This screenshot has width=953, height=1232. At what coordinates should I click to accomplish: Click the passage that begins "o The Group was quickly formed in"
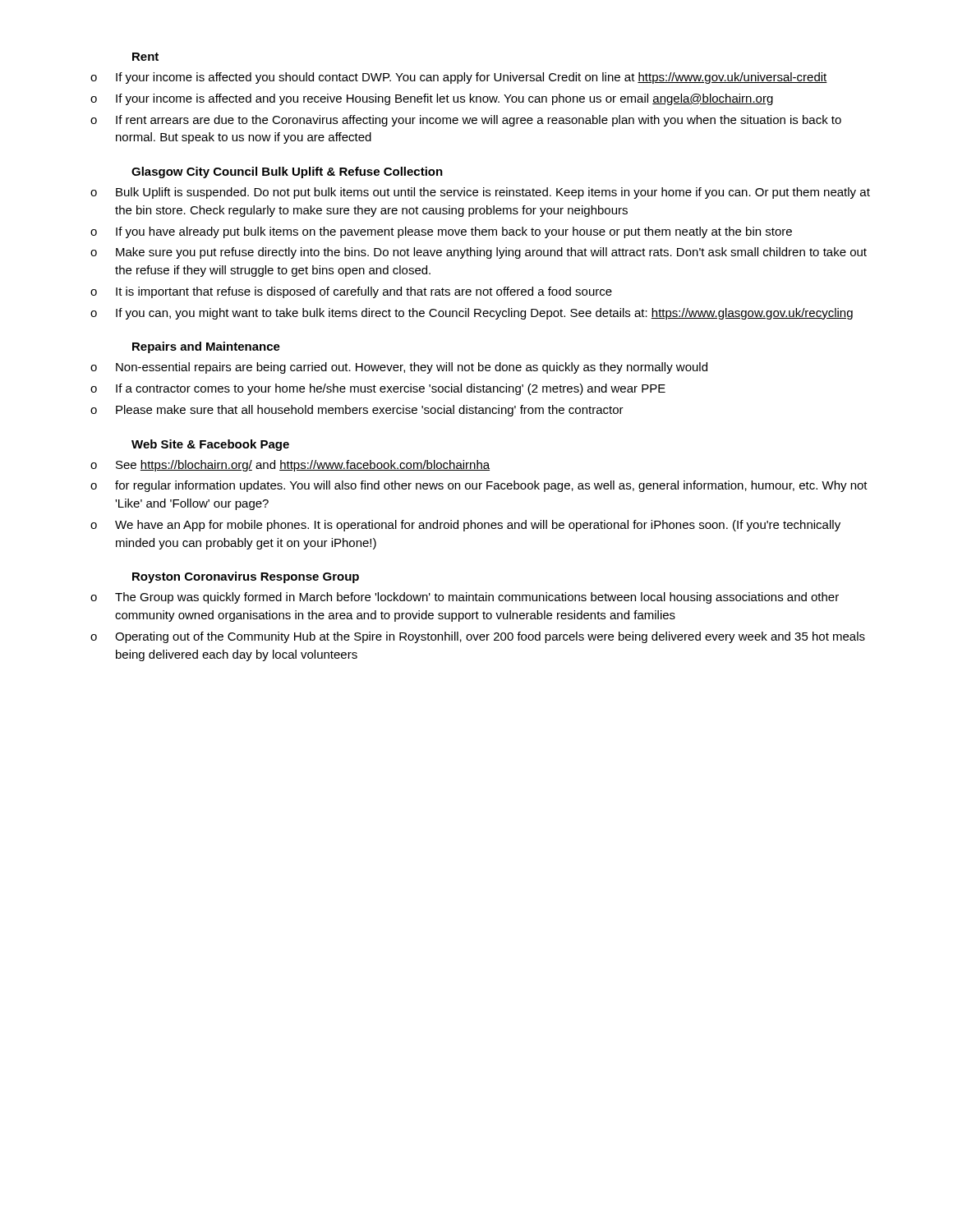click(476, 606)
